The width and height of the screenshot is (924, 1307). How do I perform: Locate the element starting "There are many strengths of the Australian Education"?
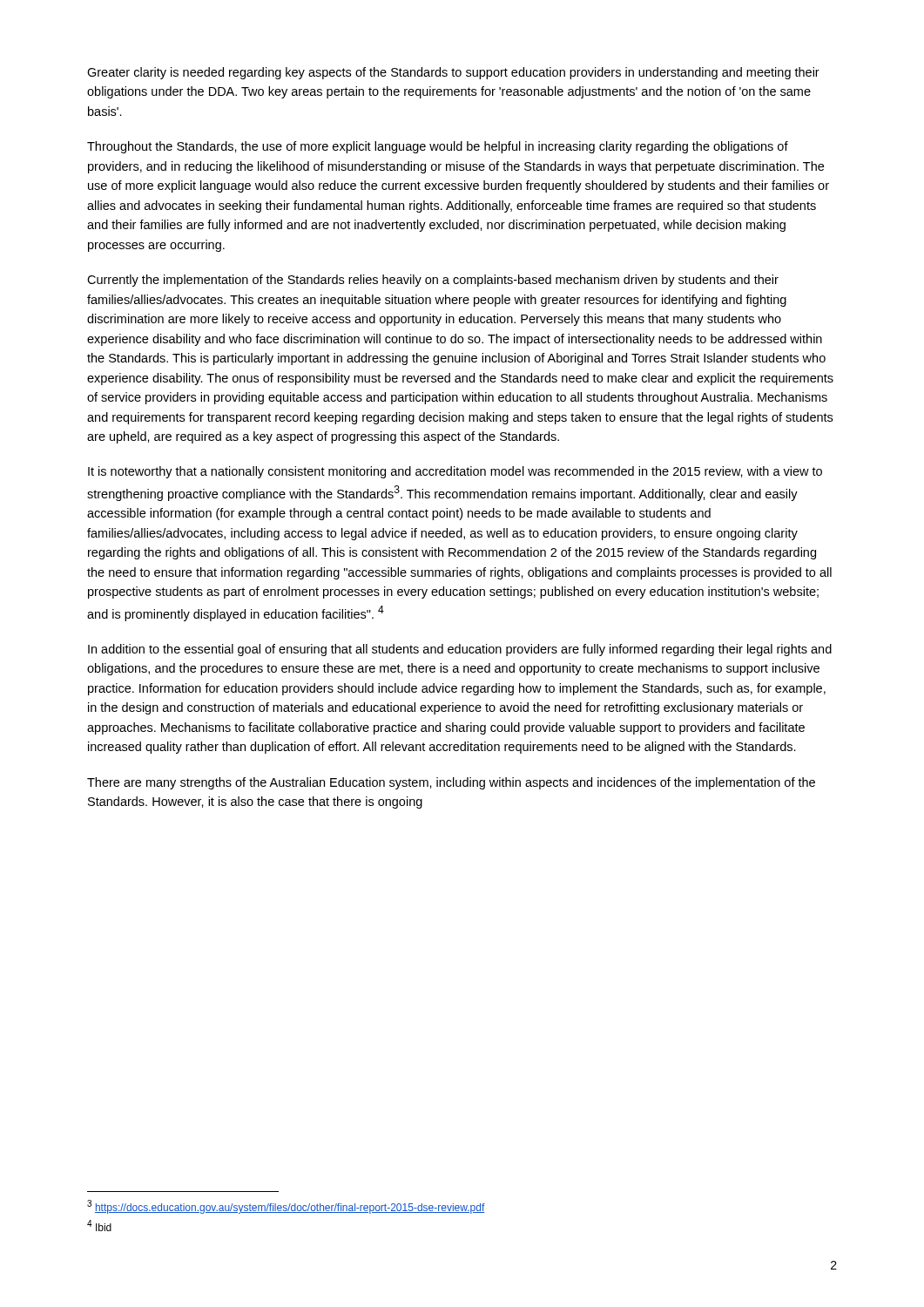tap(451, 792)
